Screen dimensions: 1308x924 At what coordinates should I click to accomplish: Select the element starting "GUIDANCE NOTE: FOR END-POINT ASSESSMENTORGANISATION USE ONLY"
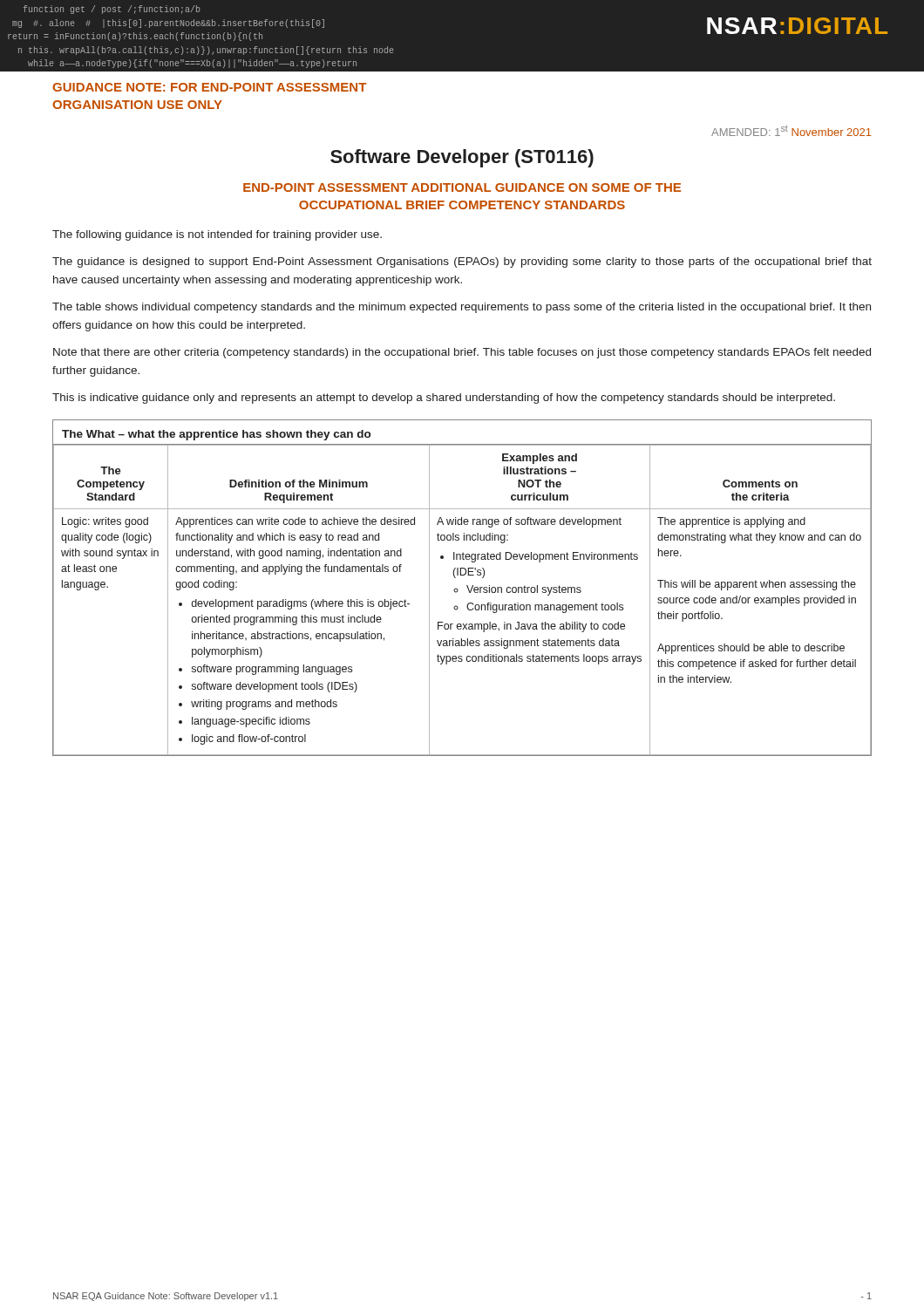coord(209,87)
